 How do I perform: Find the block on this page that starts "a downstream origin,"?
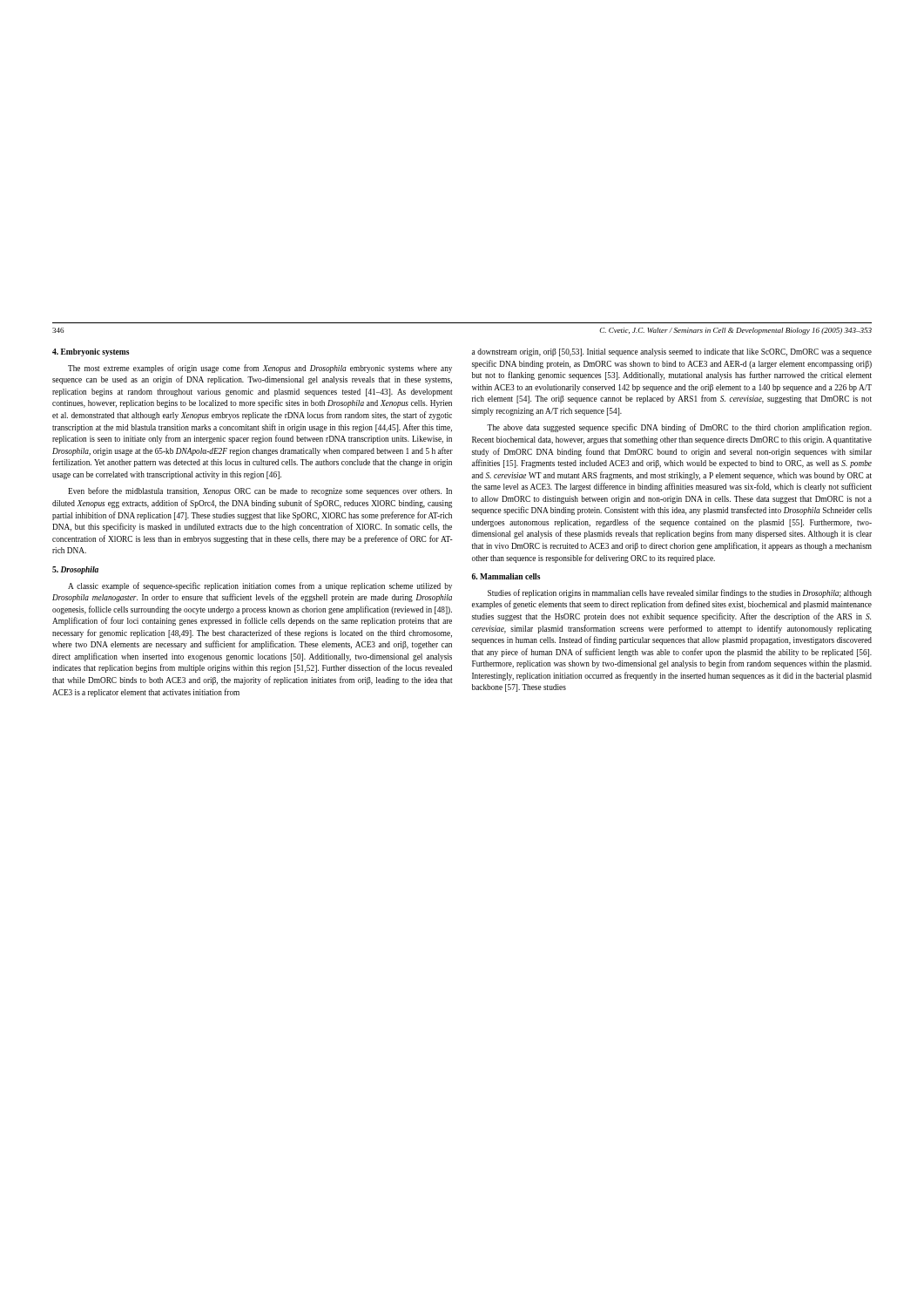pyautogui.click(x=672, y=456)
